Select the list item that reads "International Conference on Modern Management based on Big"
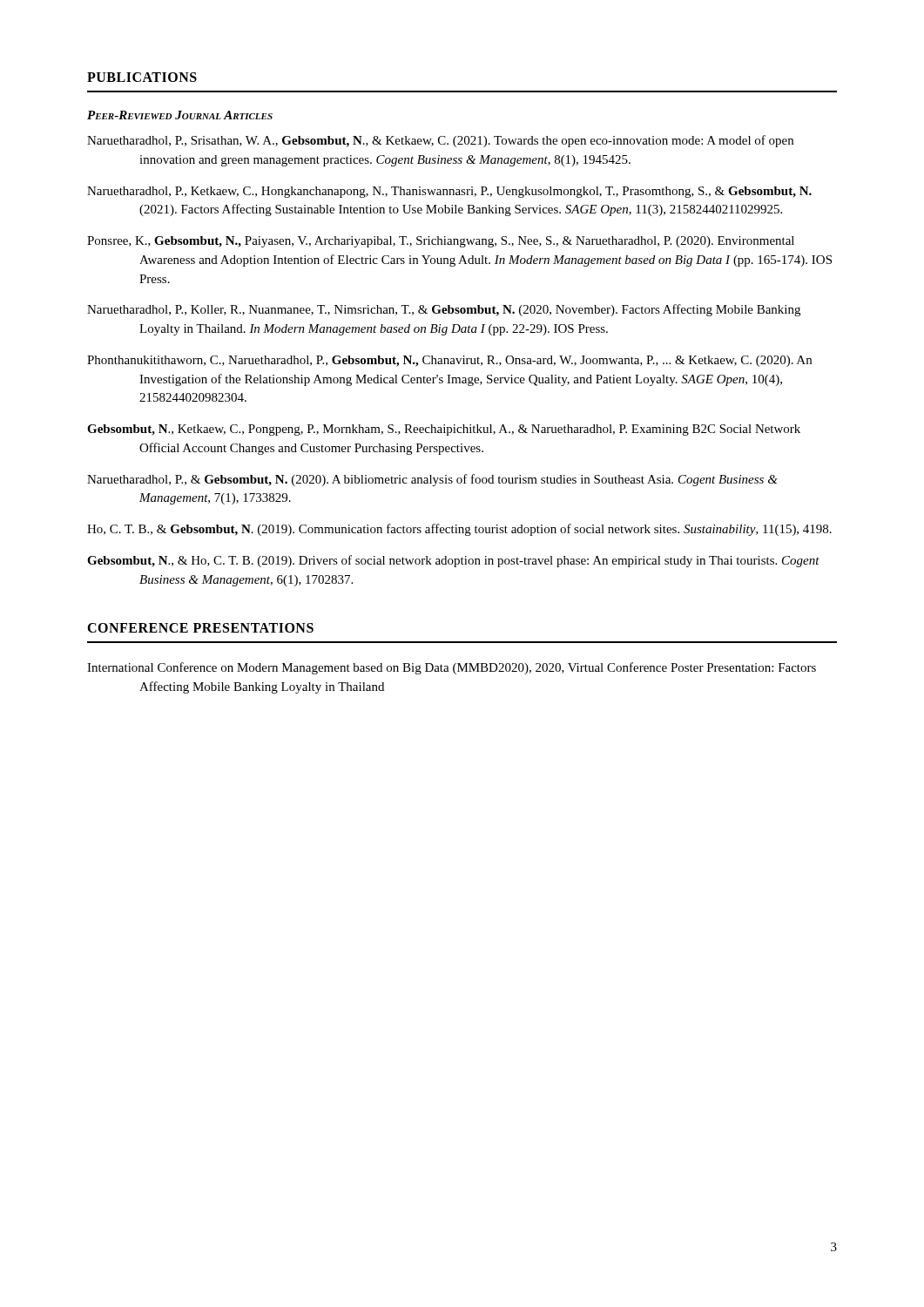The image size is (924, 1307). [x=452, y=677]
